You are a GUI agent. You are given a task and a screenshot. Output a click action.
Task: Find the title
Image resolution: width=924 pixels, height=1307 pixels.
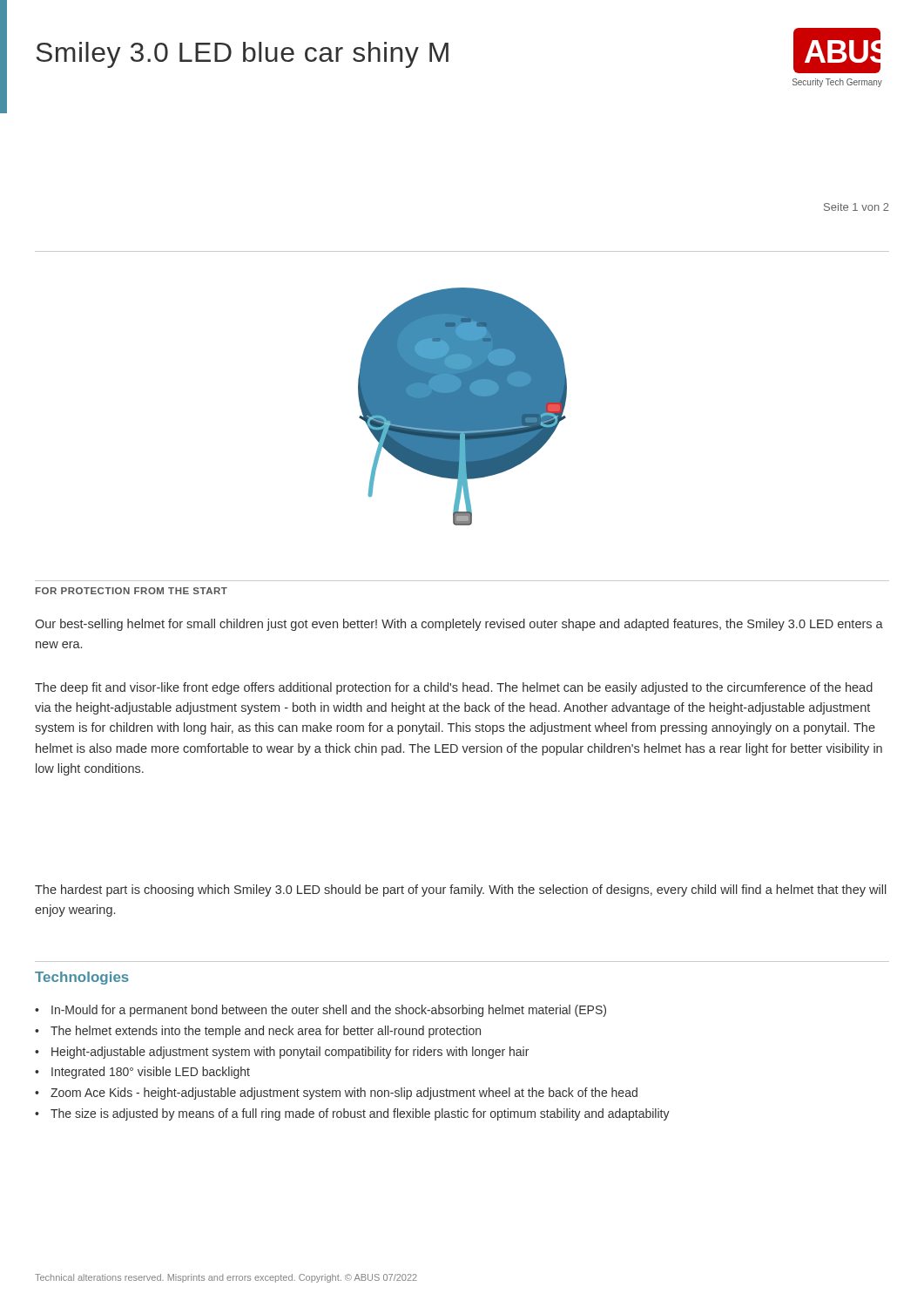(243, 52)
